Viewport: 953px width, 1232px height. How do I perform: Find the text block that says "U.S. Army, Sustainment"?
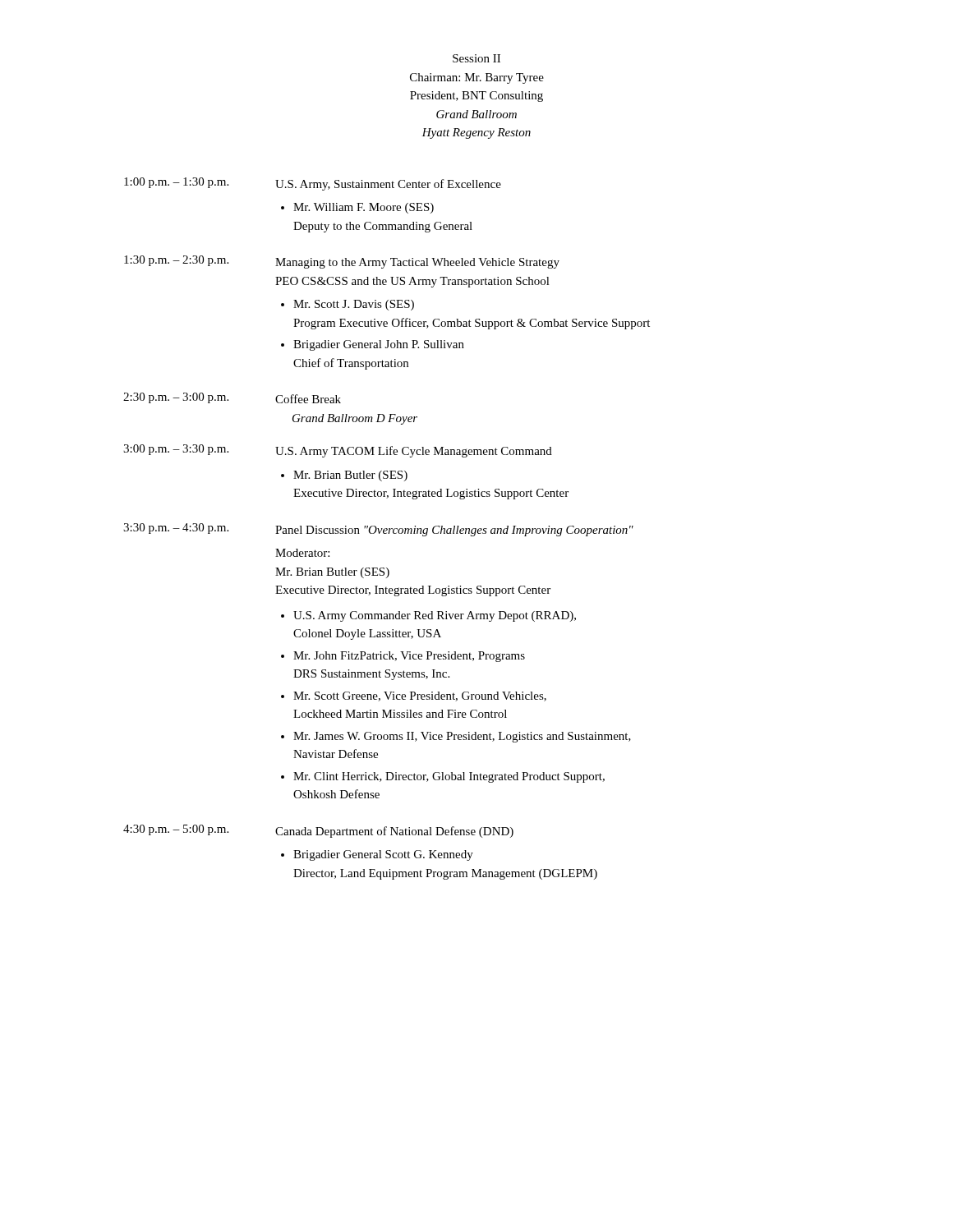(388, 184)
